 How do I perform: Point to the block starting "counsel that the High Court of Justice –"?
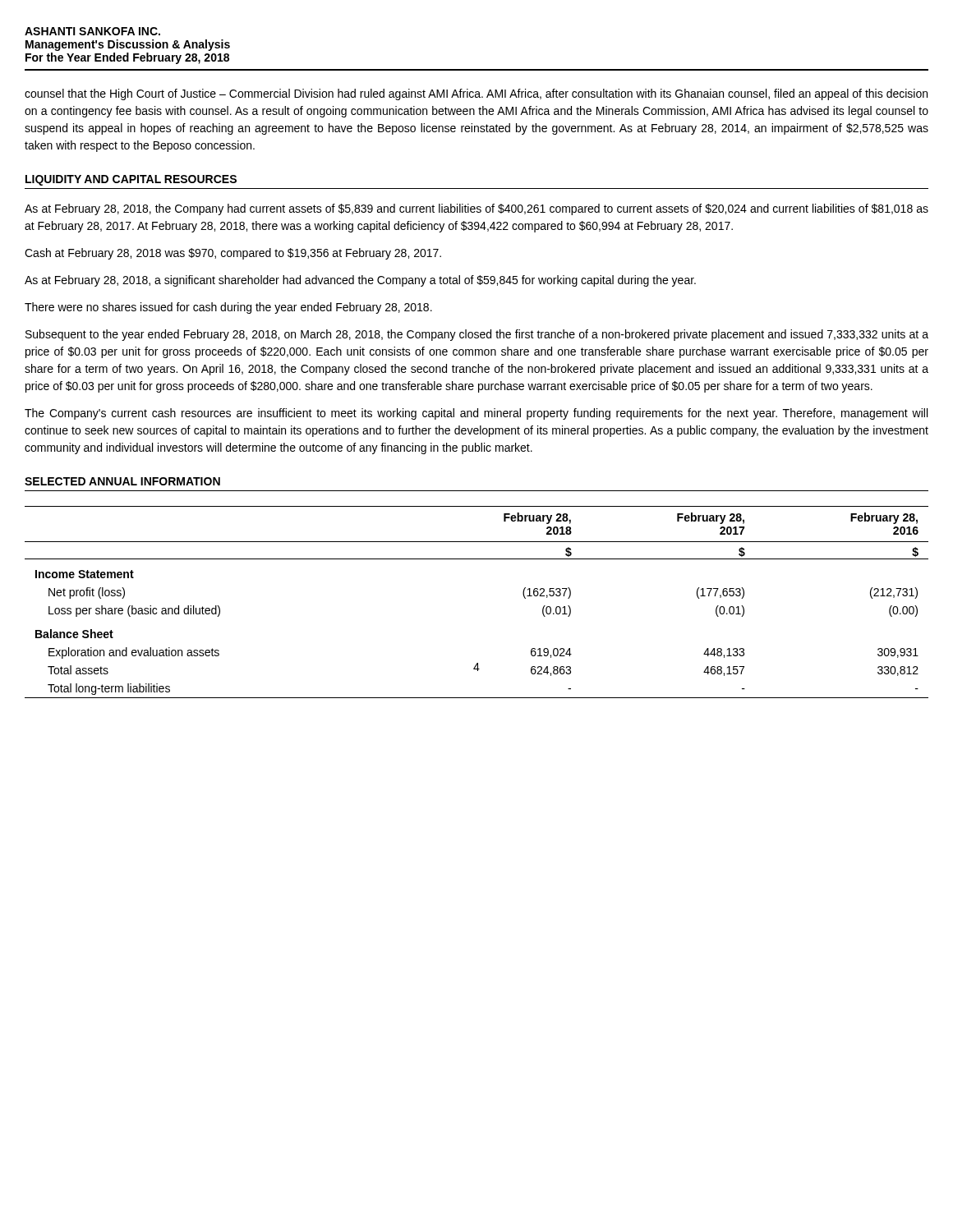pyautogui.click(x=476, y=120)
